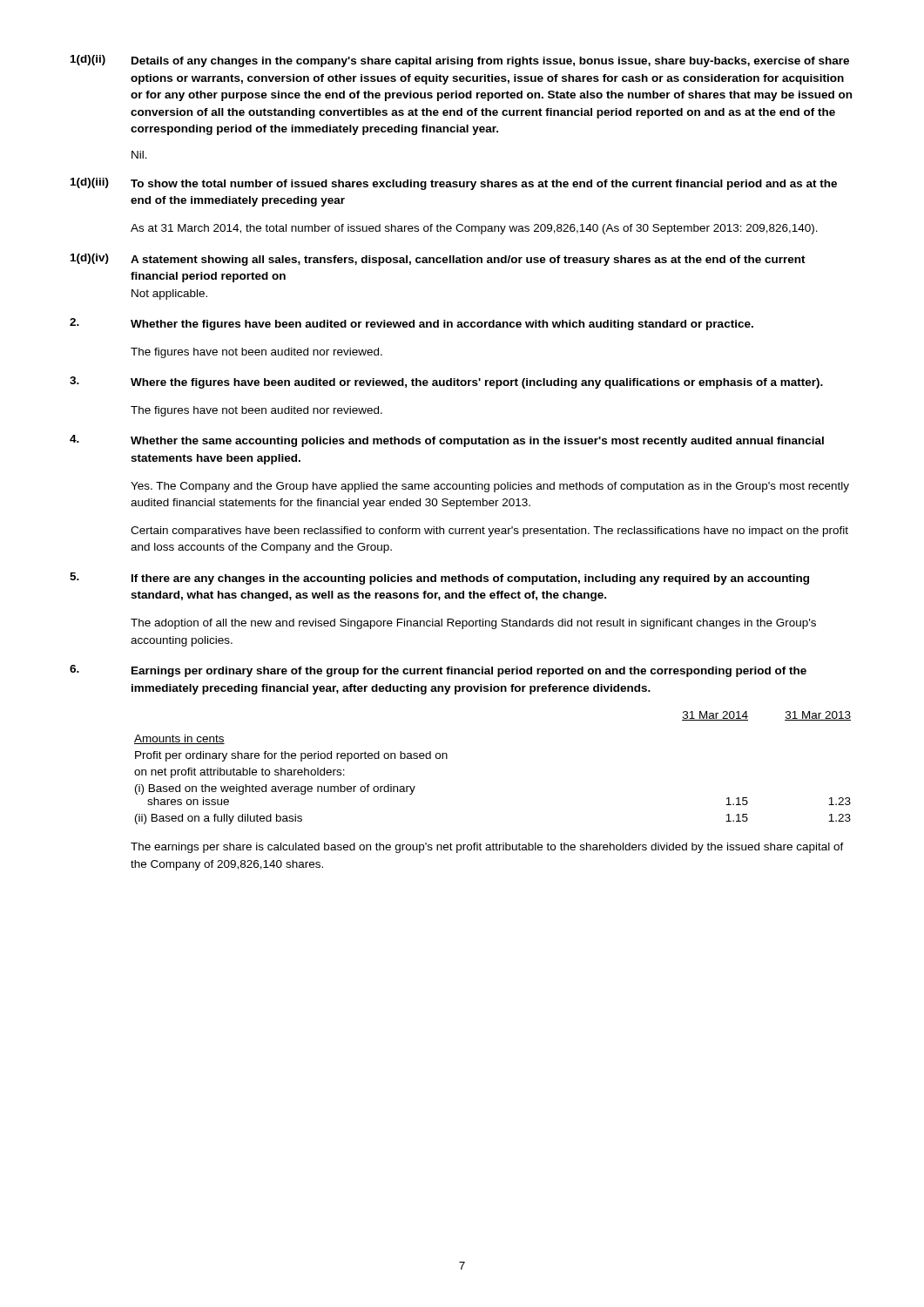Point to the text block starting "Yes. The Company and the Group have applied"
This screenshot has width=924, height=1307.
(490, 494)
